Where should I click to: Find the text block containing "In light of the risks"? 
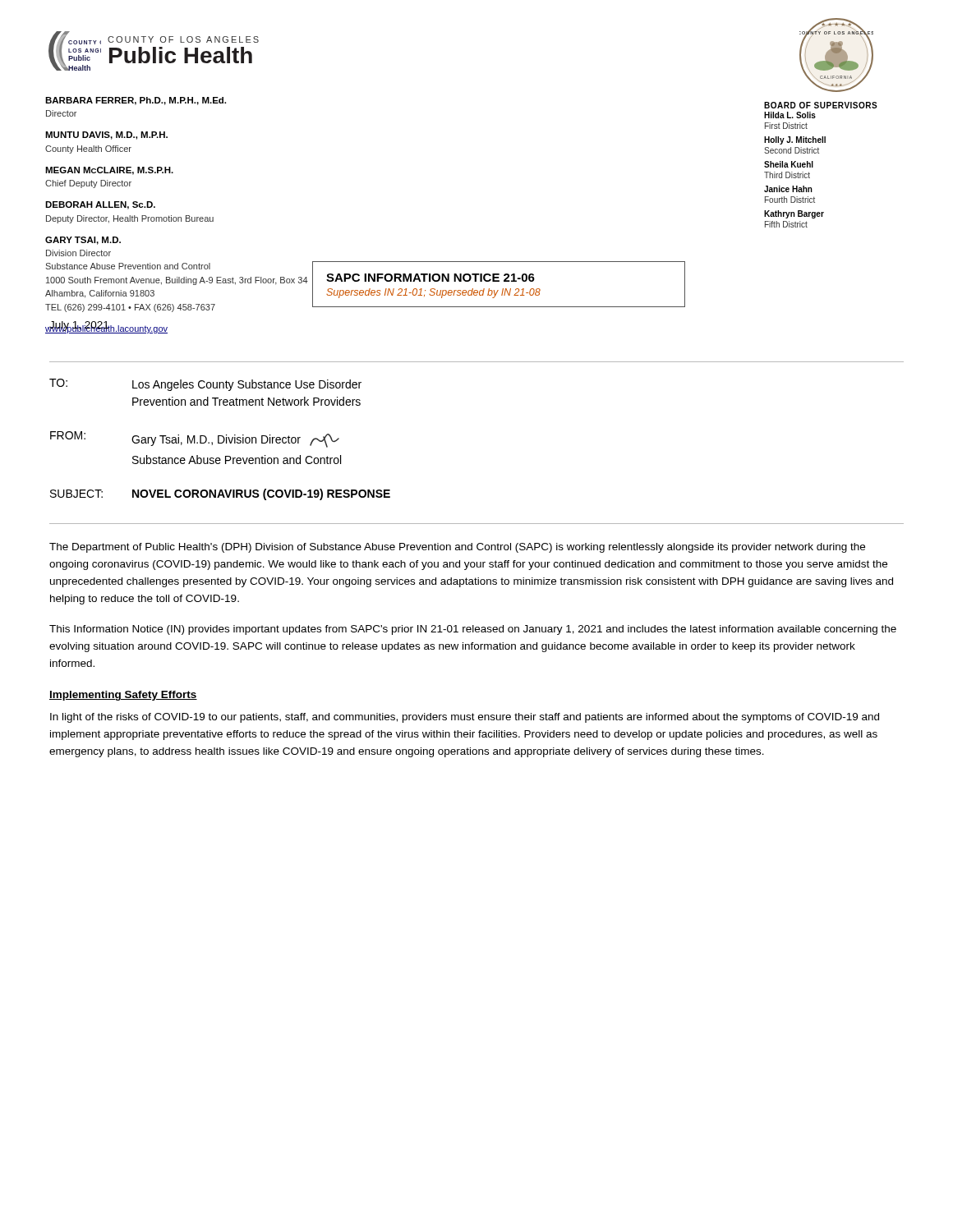[465, 734]
